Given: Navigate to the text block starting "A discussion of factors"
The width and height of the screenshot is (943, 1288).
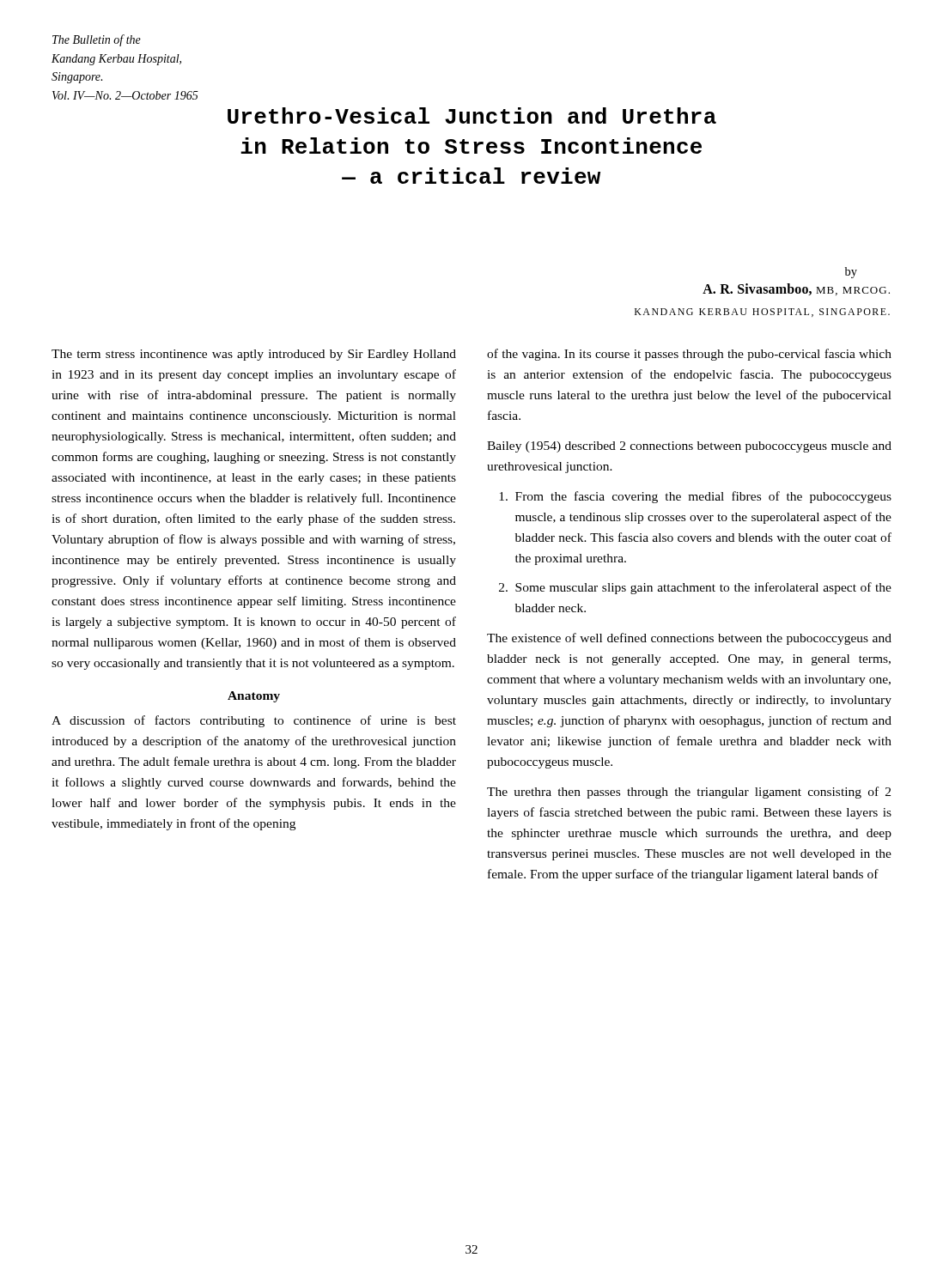Looking at the screenshot, I should pos(254,772).
